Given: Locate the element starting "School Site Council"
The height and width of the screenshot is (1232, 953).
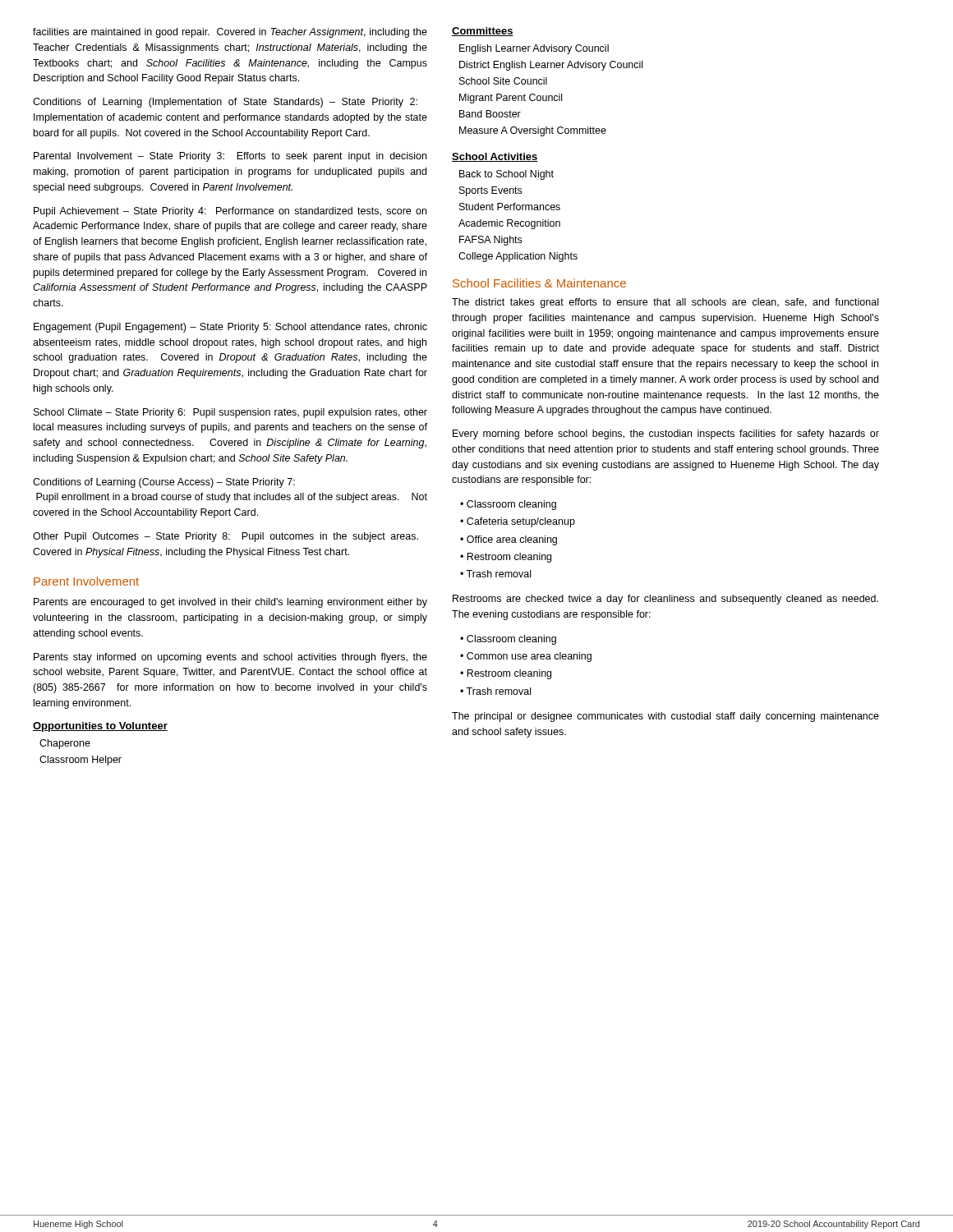Looking at the screenshot, I should tap(503, 81).
